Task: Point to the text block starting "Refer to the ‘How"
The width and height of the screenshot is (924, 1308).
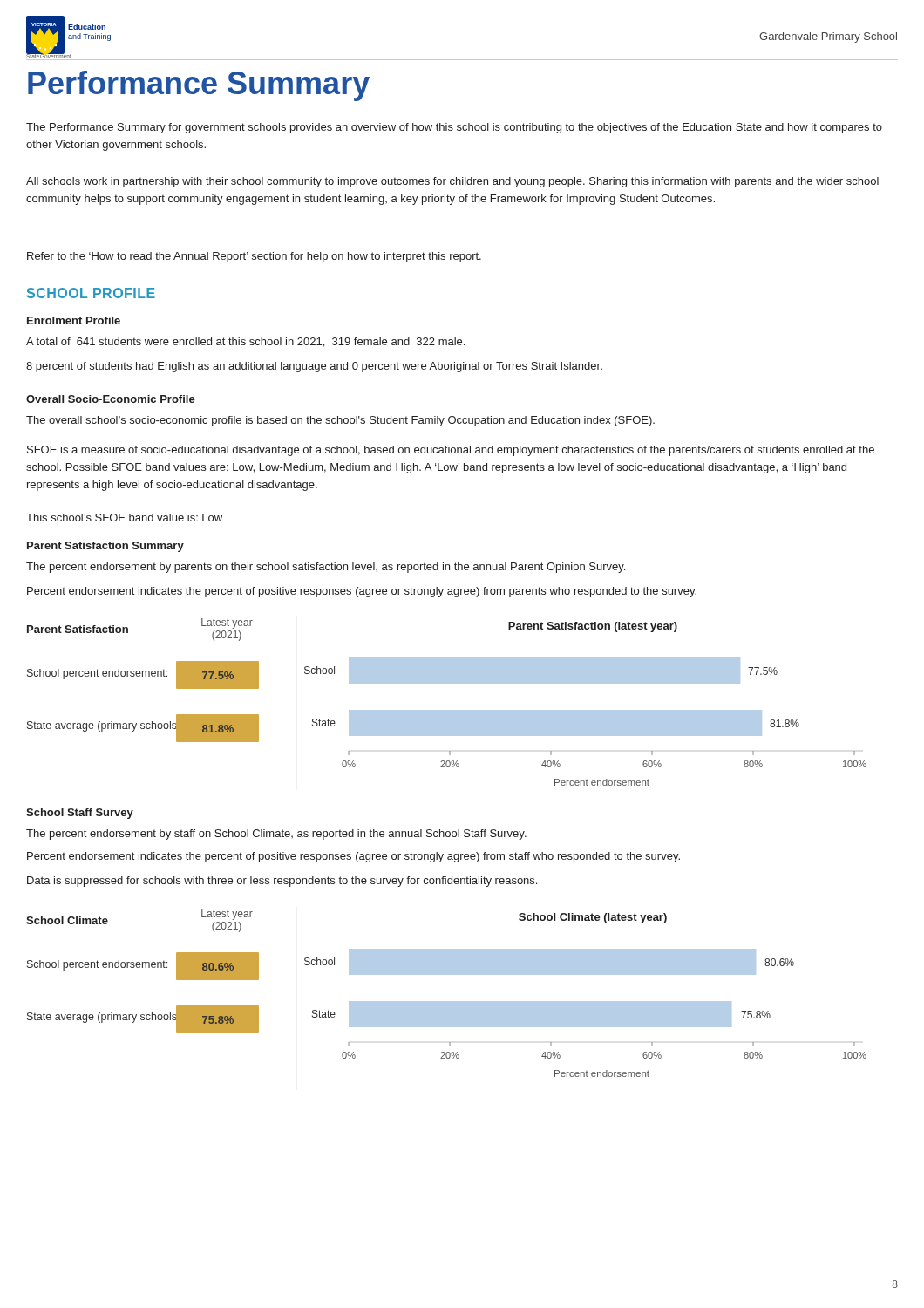Action: (x=462, y=256)
